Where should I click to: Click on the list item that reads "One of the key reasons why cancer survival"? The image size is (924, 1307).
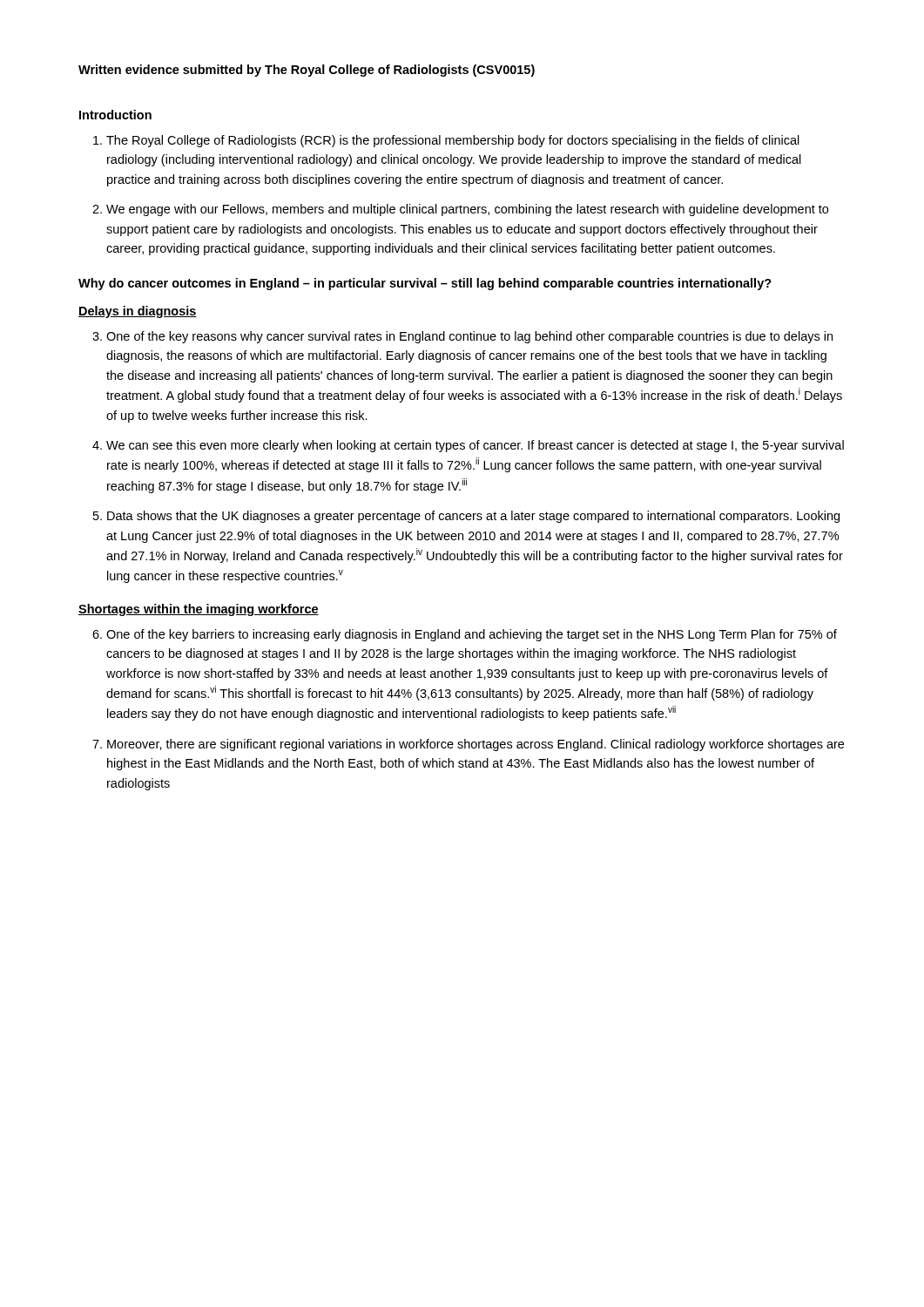pos(474,376)
